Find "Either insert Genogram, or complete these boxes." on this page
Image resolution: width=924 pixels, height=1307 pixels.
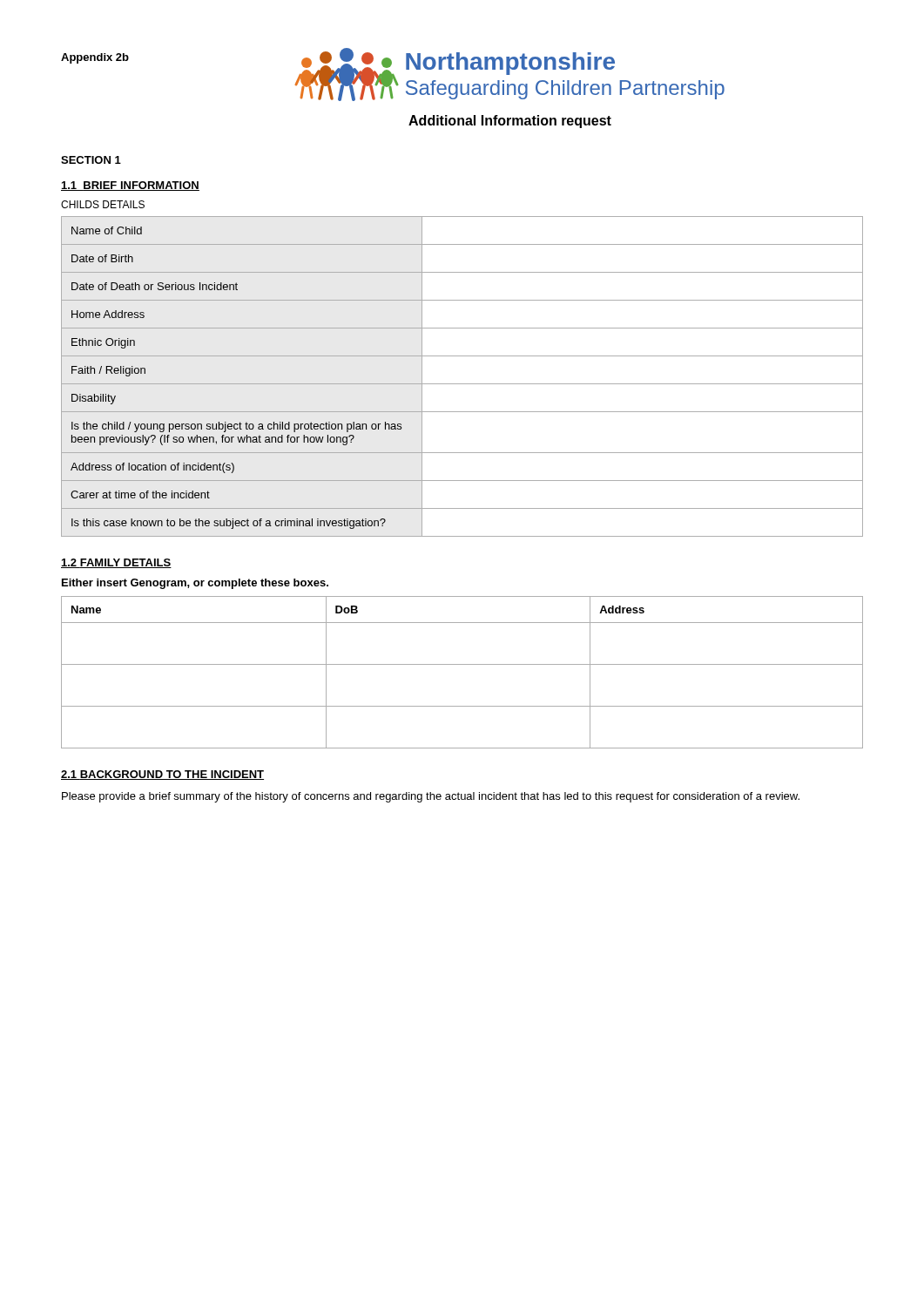(x=195, y=583)
